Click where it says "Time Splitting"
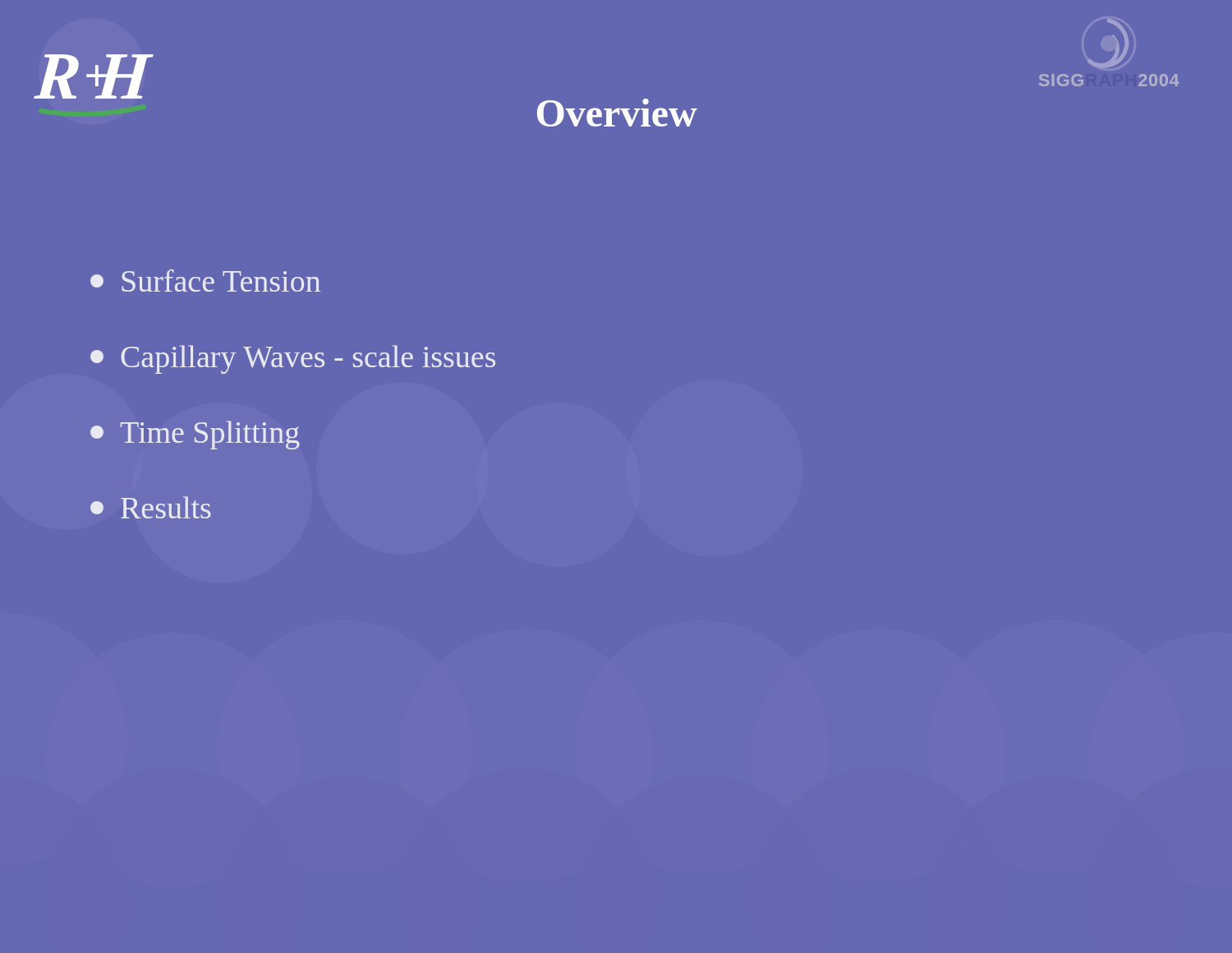Screen dimensions: 953x1232 click(x=195, y=432)
